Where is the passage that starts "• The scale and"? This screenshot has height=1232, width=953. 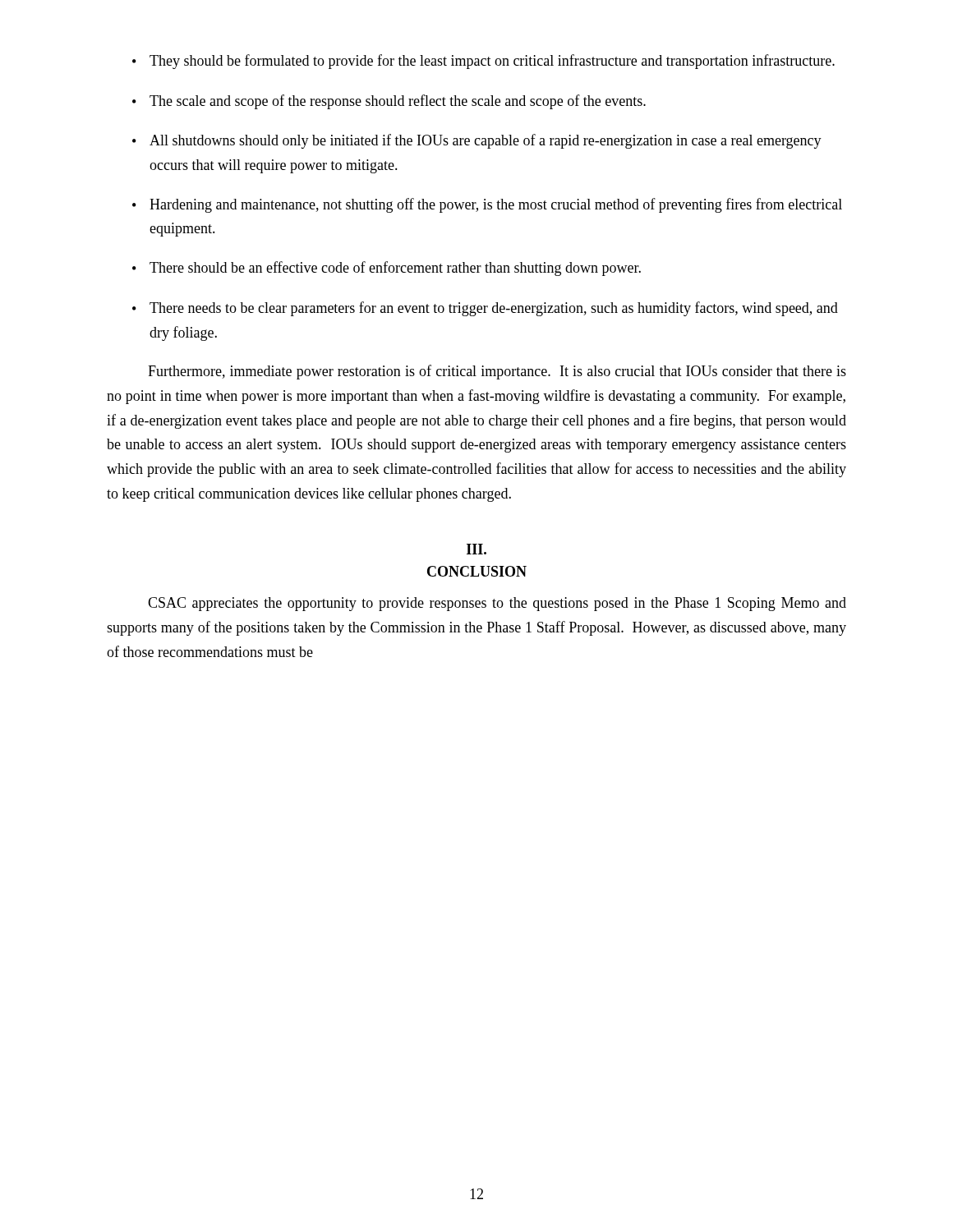click(489, 102)
